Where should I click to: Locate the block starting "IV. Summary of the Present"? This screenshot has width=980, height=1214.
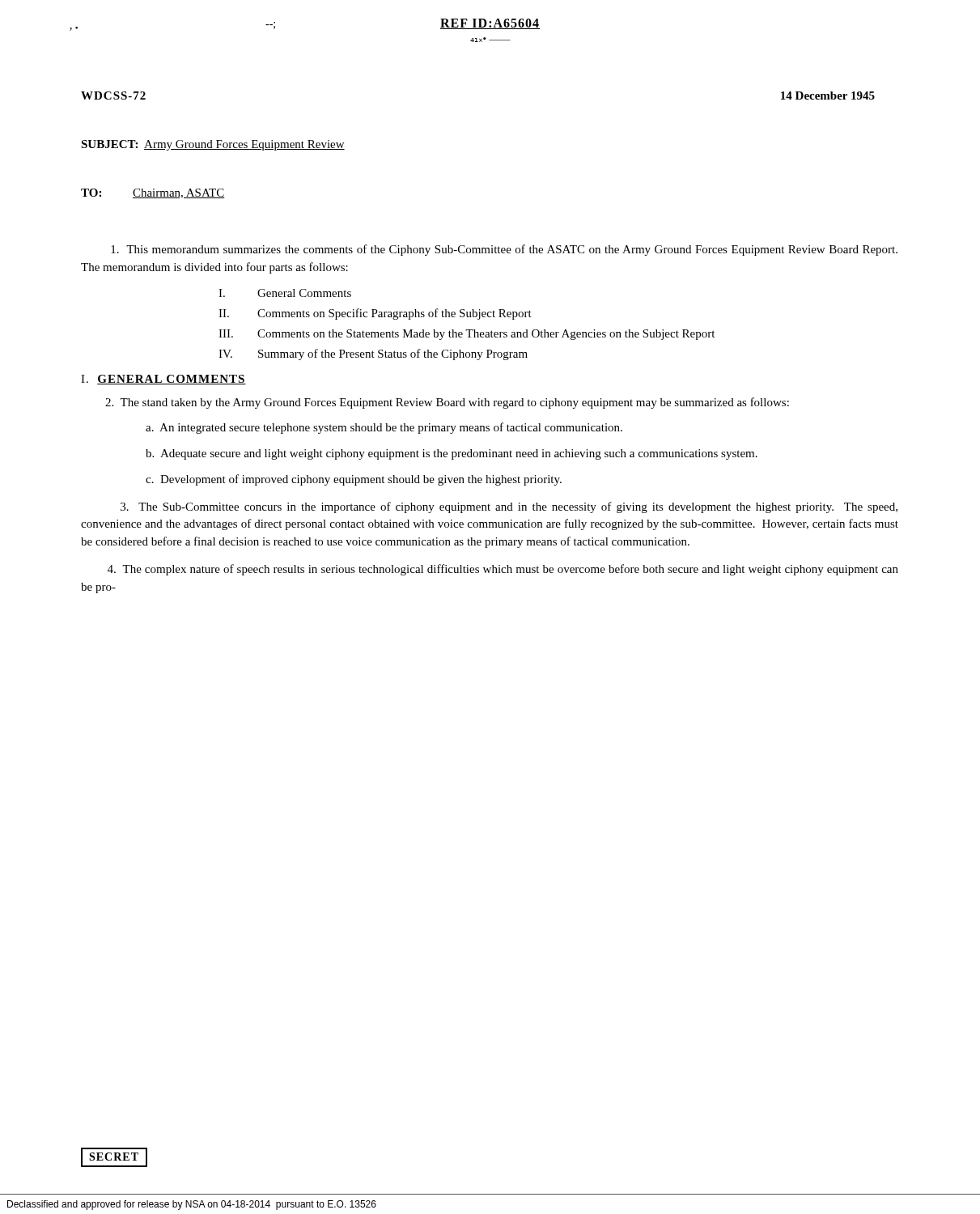point(373,354)
